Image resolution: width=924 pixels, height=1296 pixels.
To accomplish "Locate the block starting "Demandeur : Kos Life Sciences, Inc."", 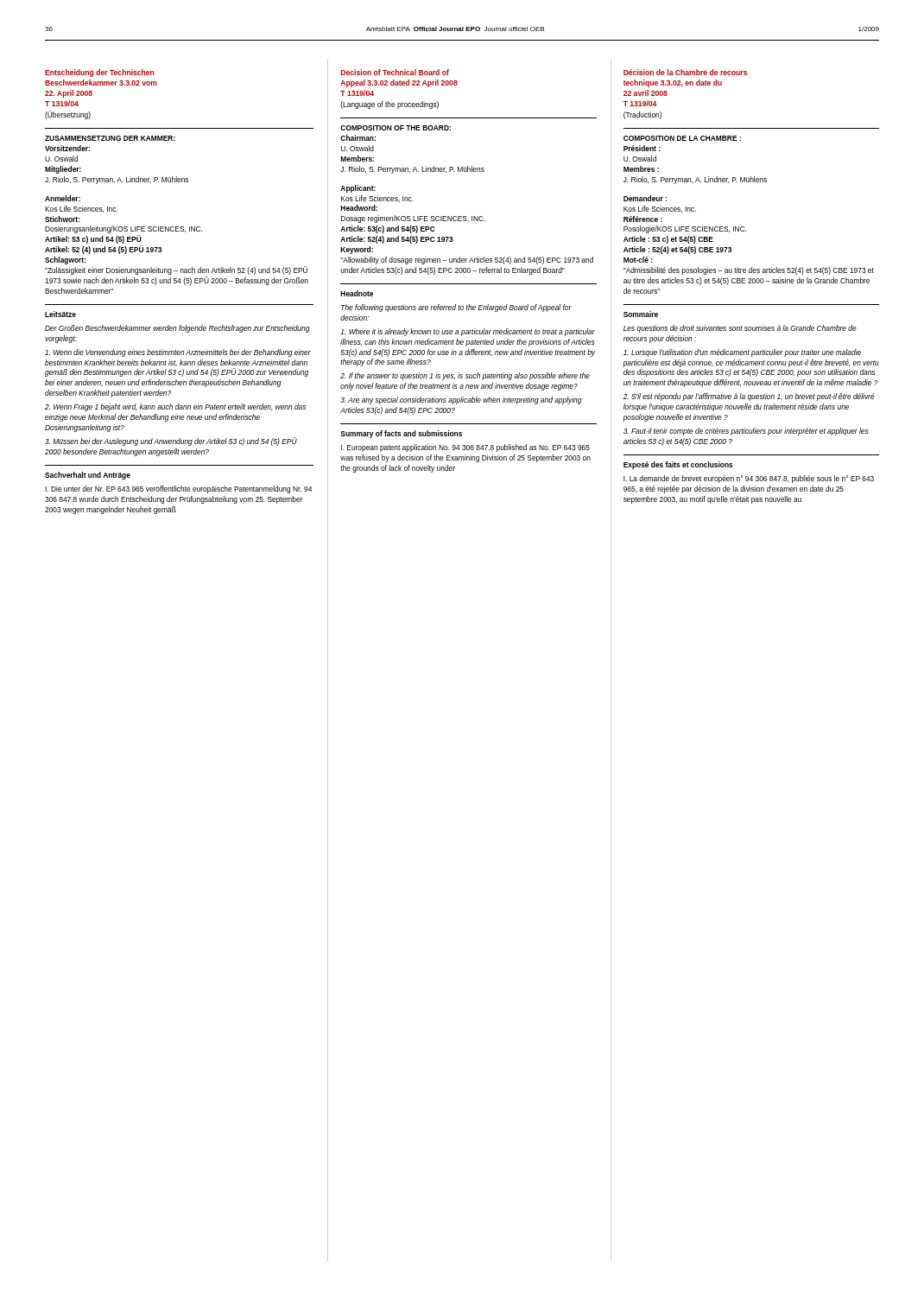I will tap(645, 198).
